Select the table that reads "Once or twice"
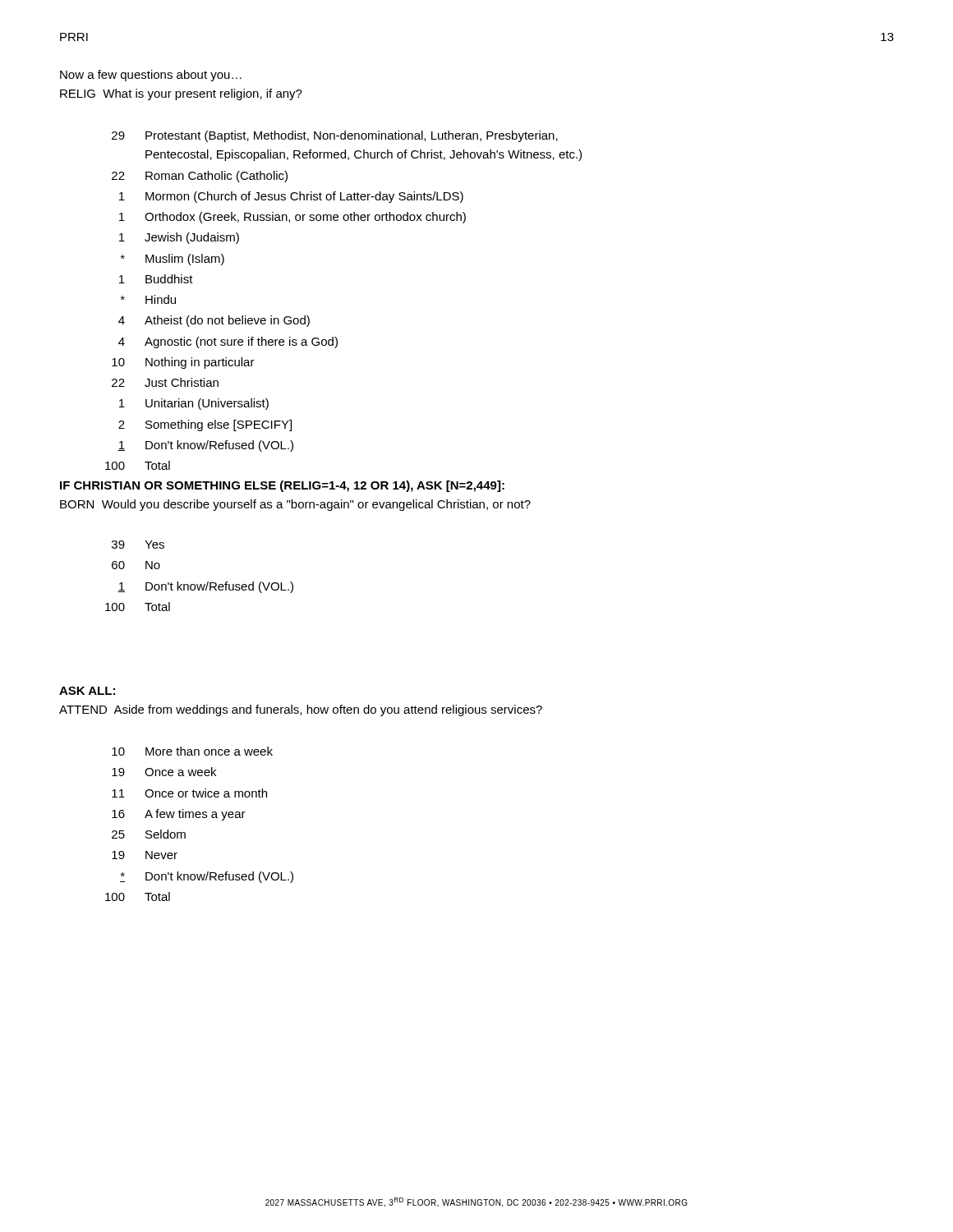953x1232 pixels. pos(476,820)
